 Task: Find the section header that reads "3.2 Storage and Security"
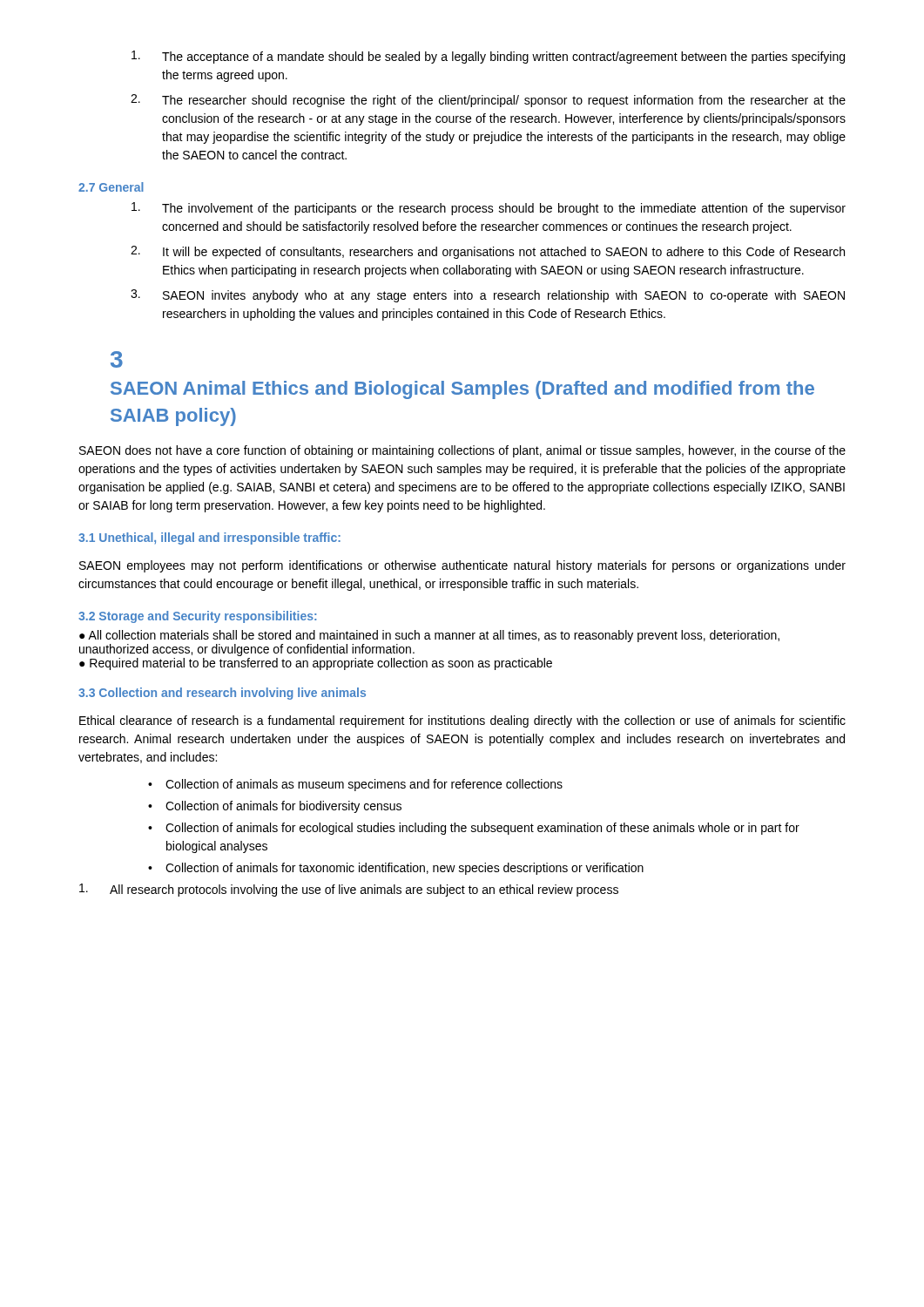[198, 616]
